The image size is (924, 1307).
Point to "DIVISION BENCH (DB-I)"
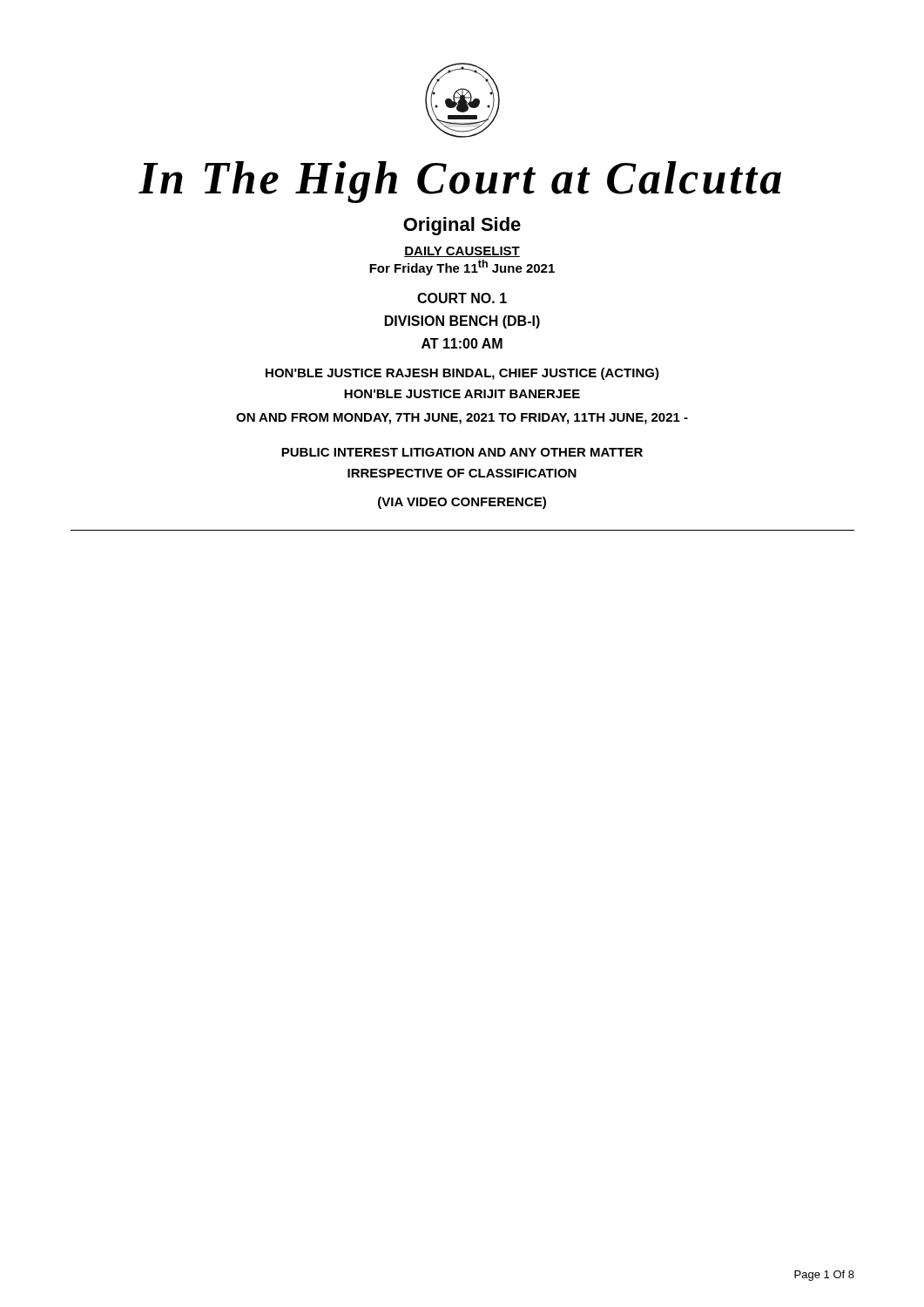click(x=462, y=321)
